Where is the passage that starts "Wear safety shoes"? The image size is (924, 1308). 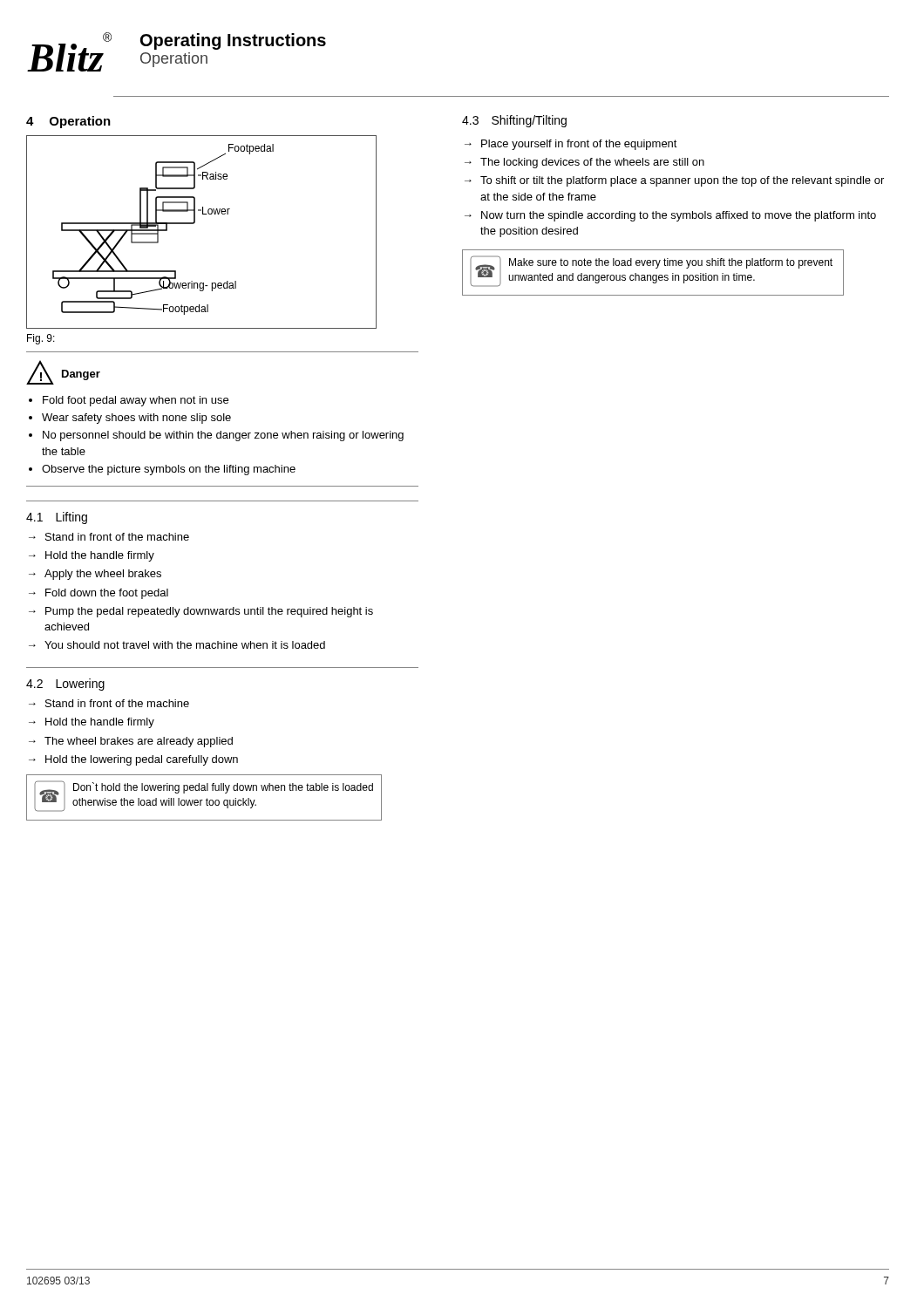pos(137,417)
